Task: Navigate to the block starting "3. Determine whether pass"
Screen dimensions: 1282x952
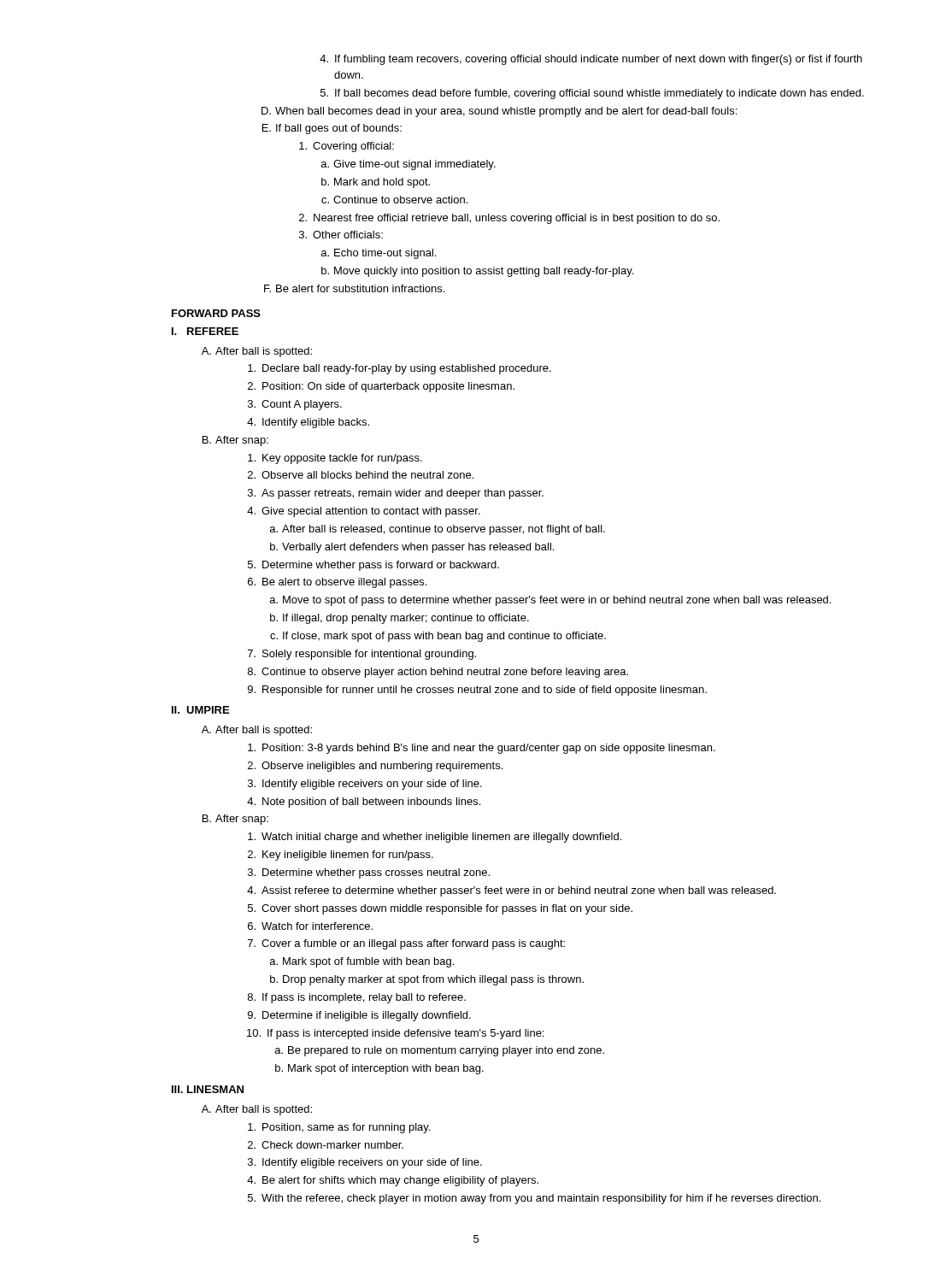Action: pyautogui.click(x=369, y=873)
